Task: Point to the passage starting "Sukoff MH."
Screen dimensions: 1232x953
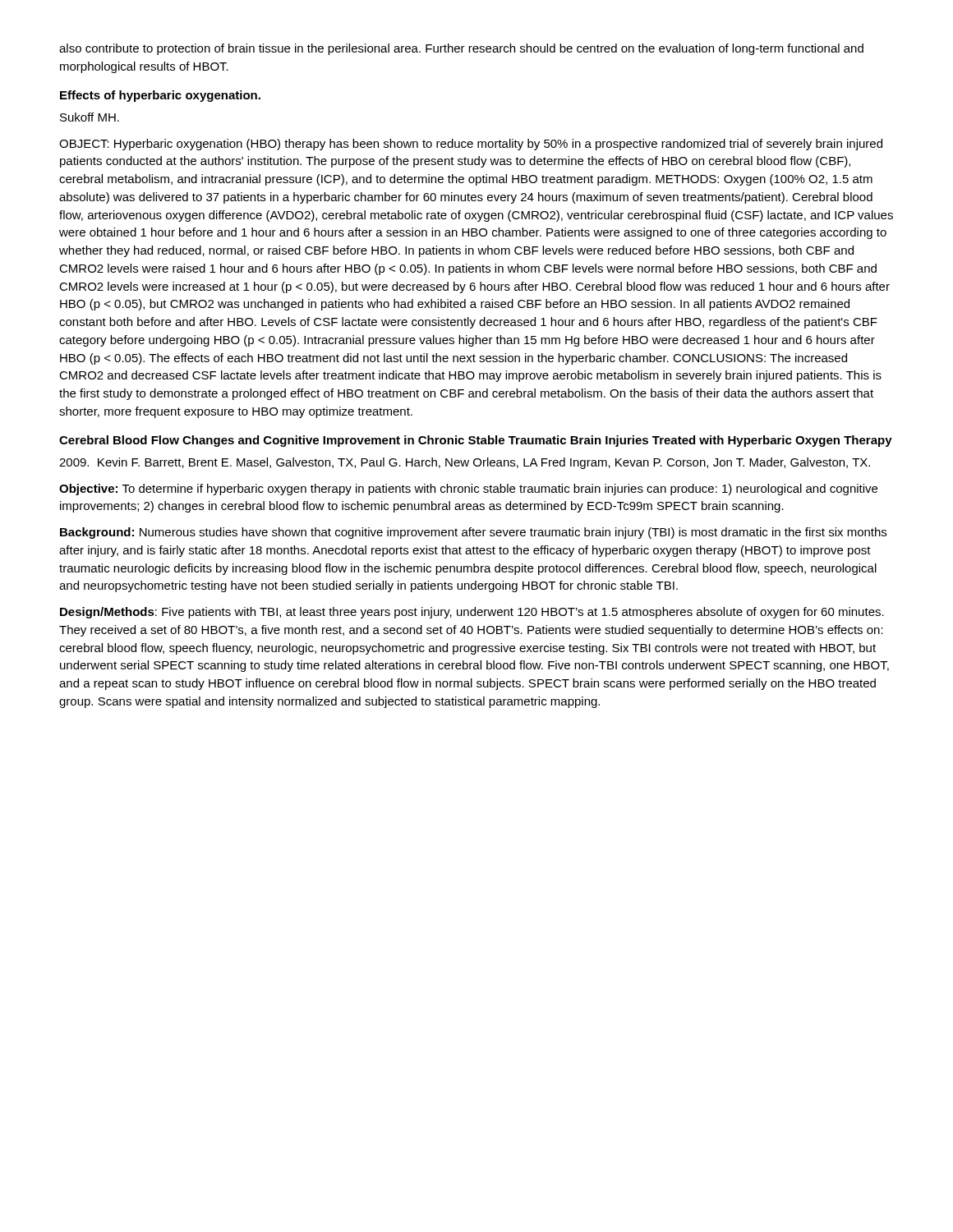Action: (90, 117)
